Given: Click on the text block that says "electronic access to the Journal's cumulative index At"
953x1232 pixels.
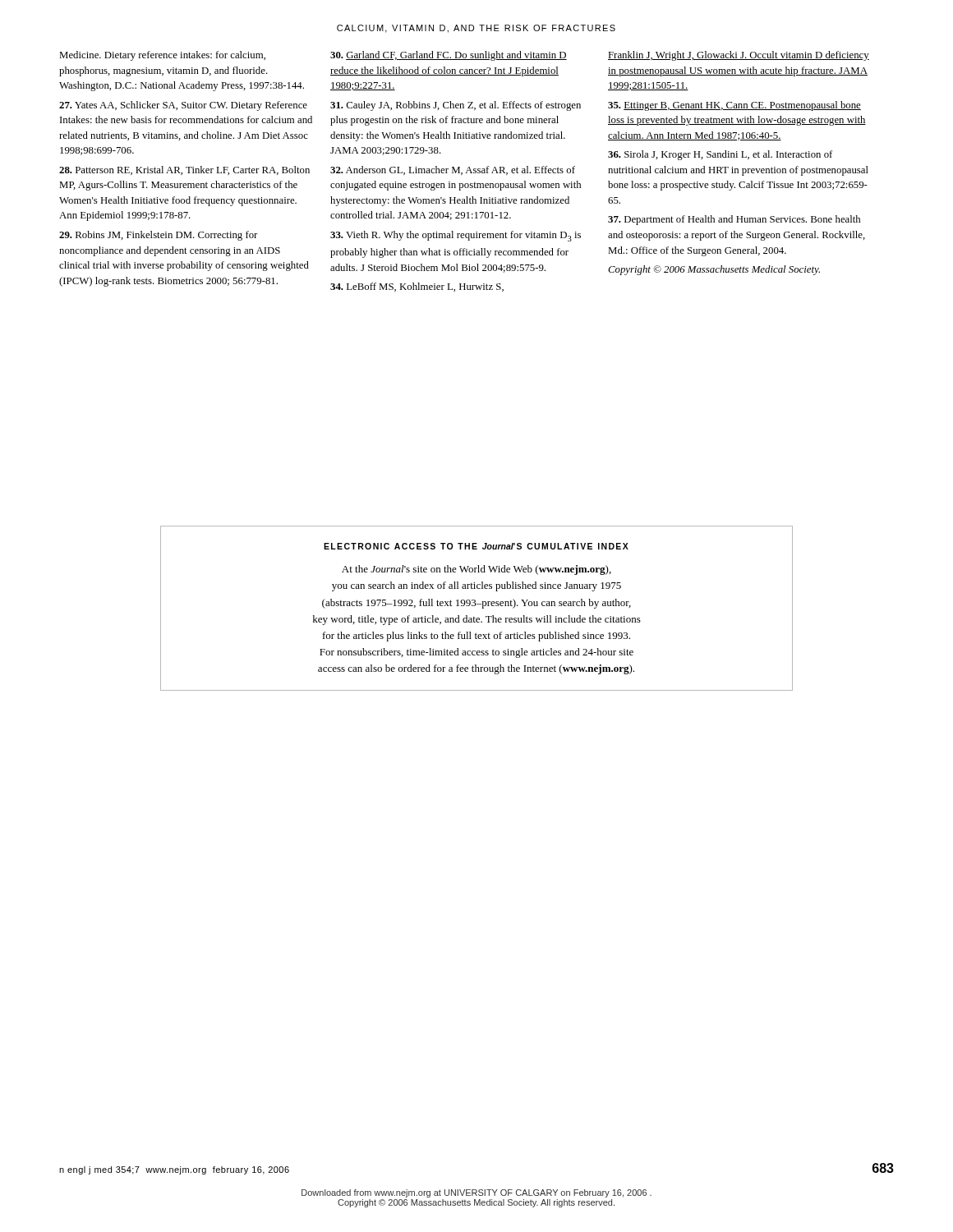Looking at the screenshot, I should (x=476, y=608).
